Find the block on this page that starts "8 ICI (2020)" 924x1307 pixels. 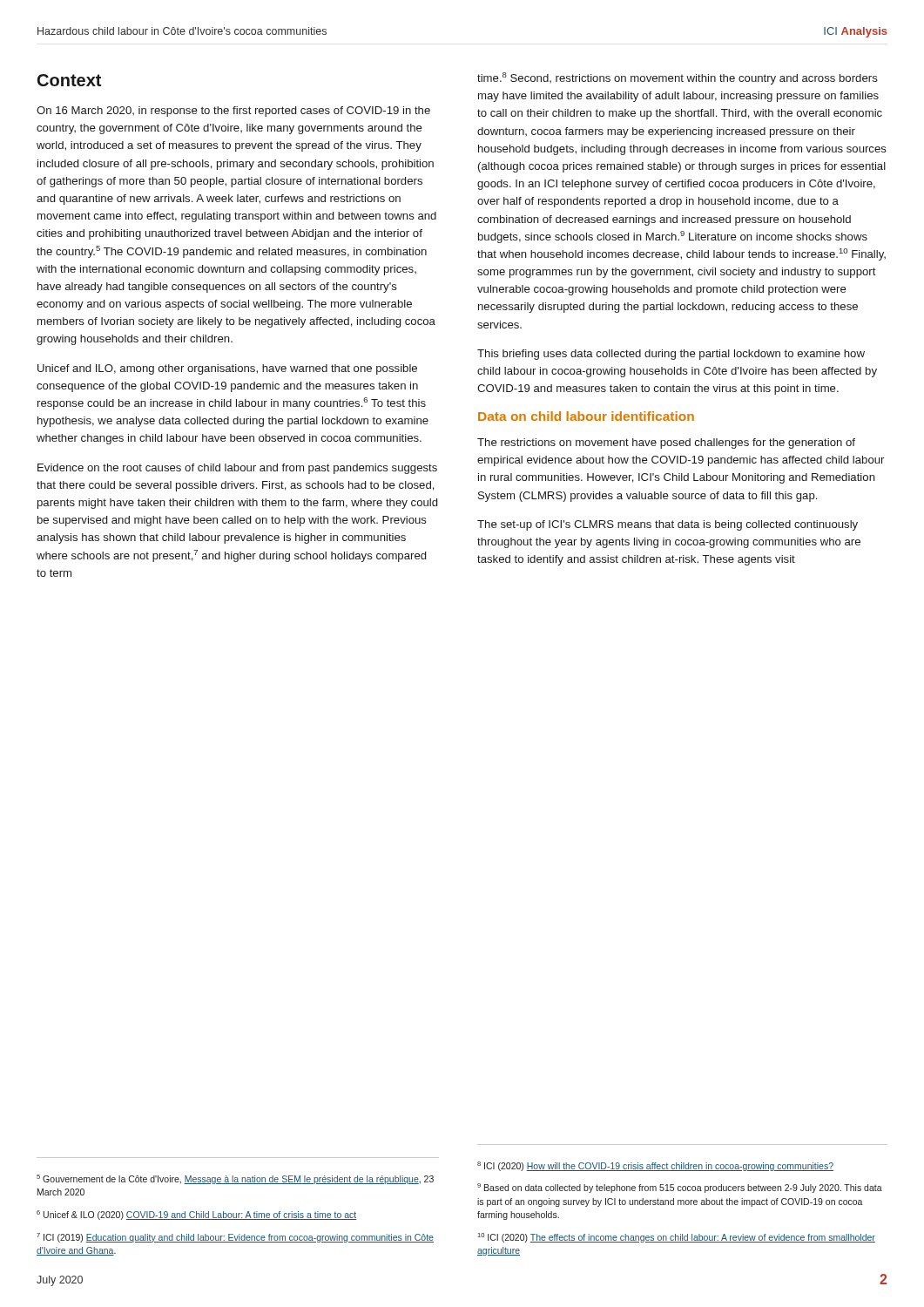click(682, 1166)
